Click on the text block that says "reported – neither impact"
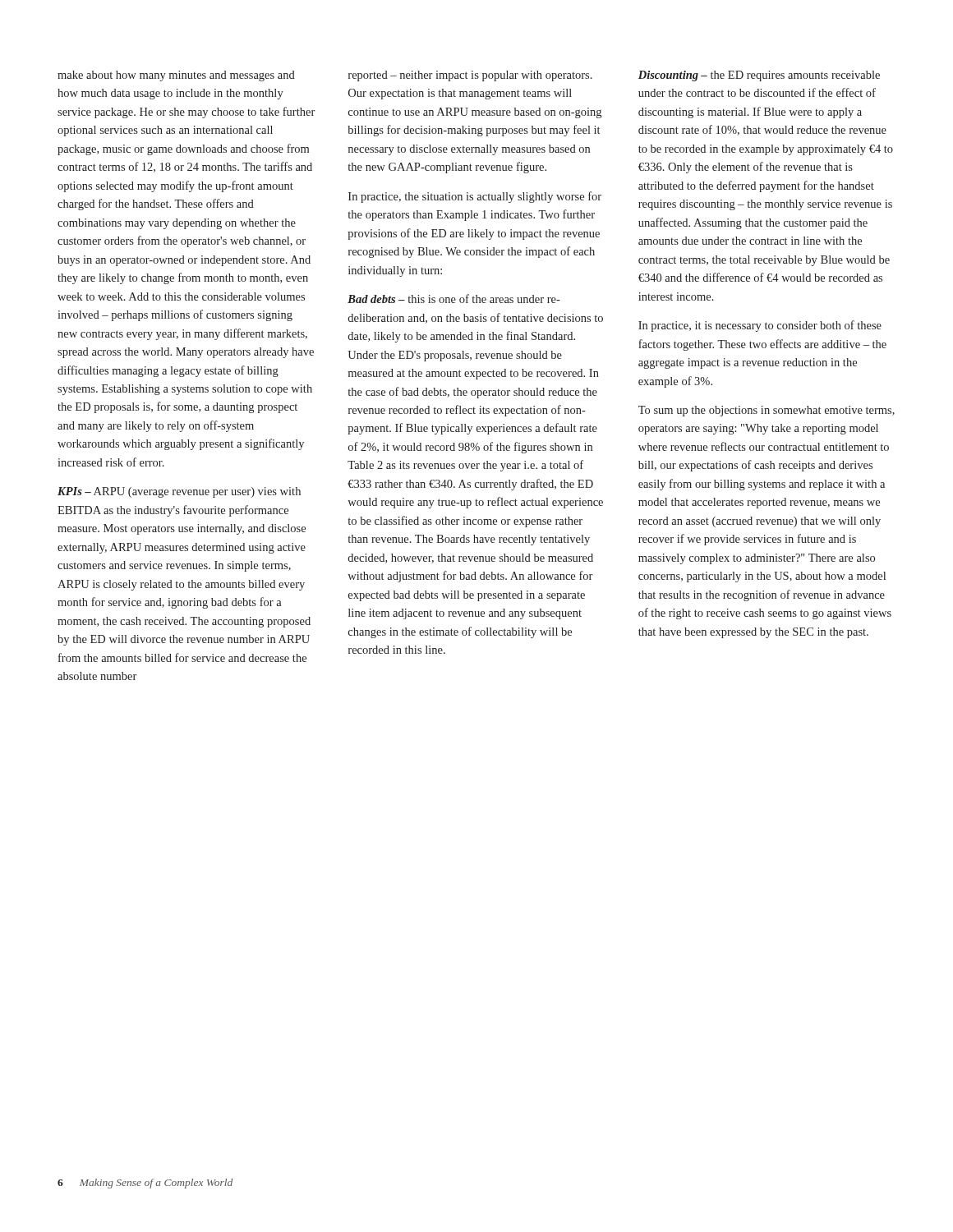This screenshot has width=953, height=1232. point(476,173)
